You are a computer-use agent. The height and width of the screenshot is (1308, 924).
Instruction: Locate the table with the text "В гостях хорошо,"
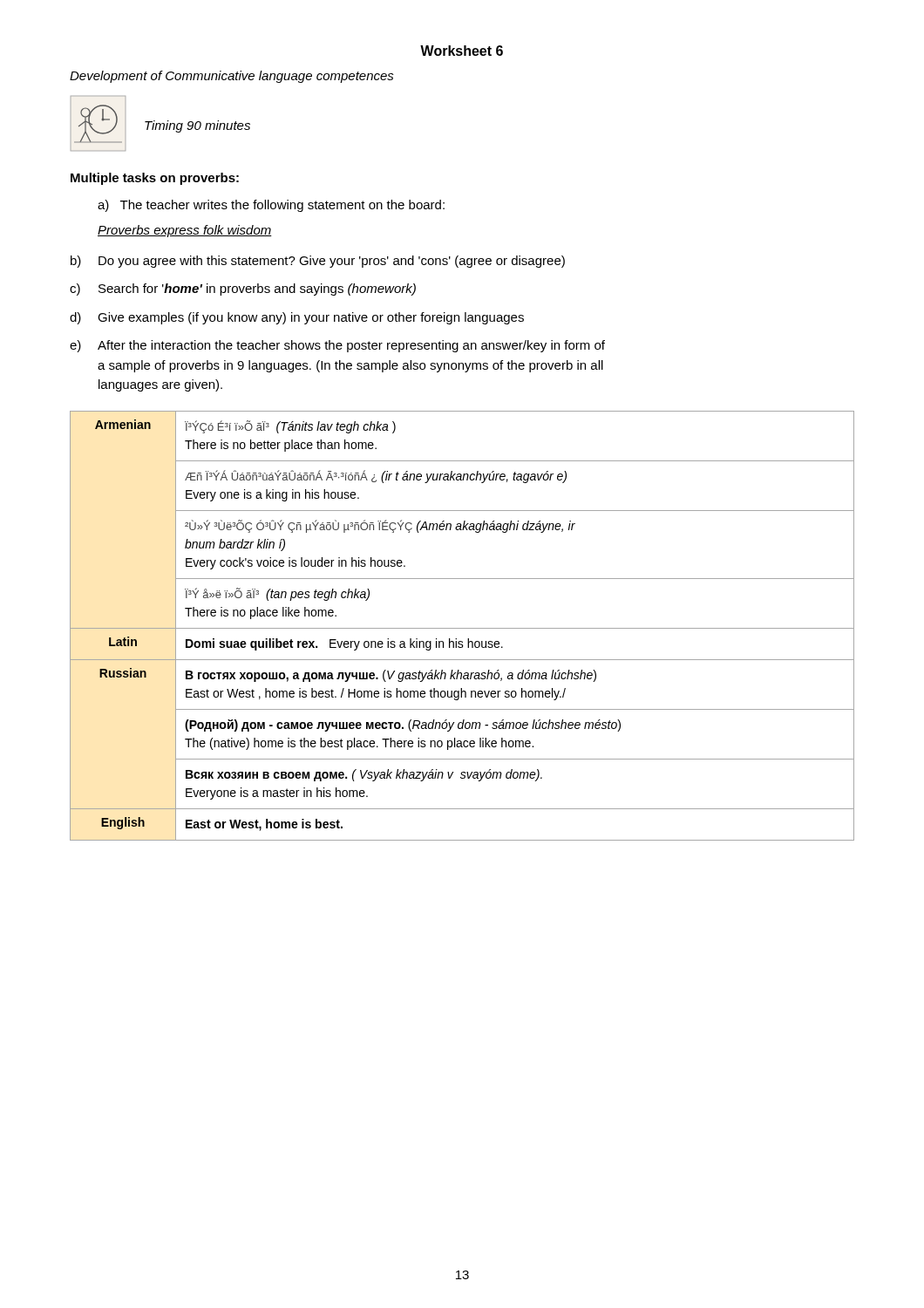pos(462,625)
